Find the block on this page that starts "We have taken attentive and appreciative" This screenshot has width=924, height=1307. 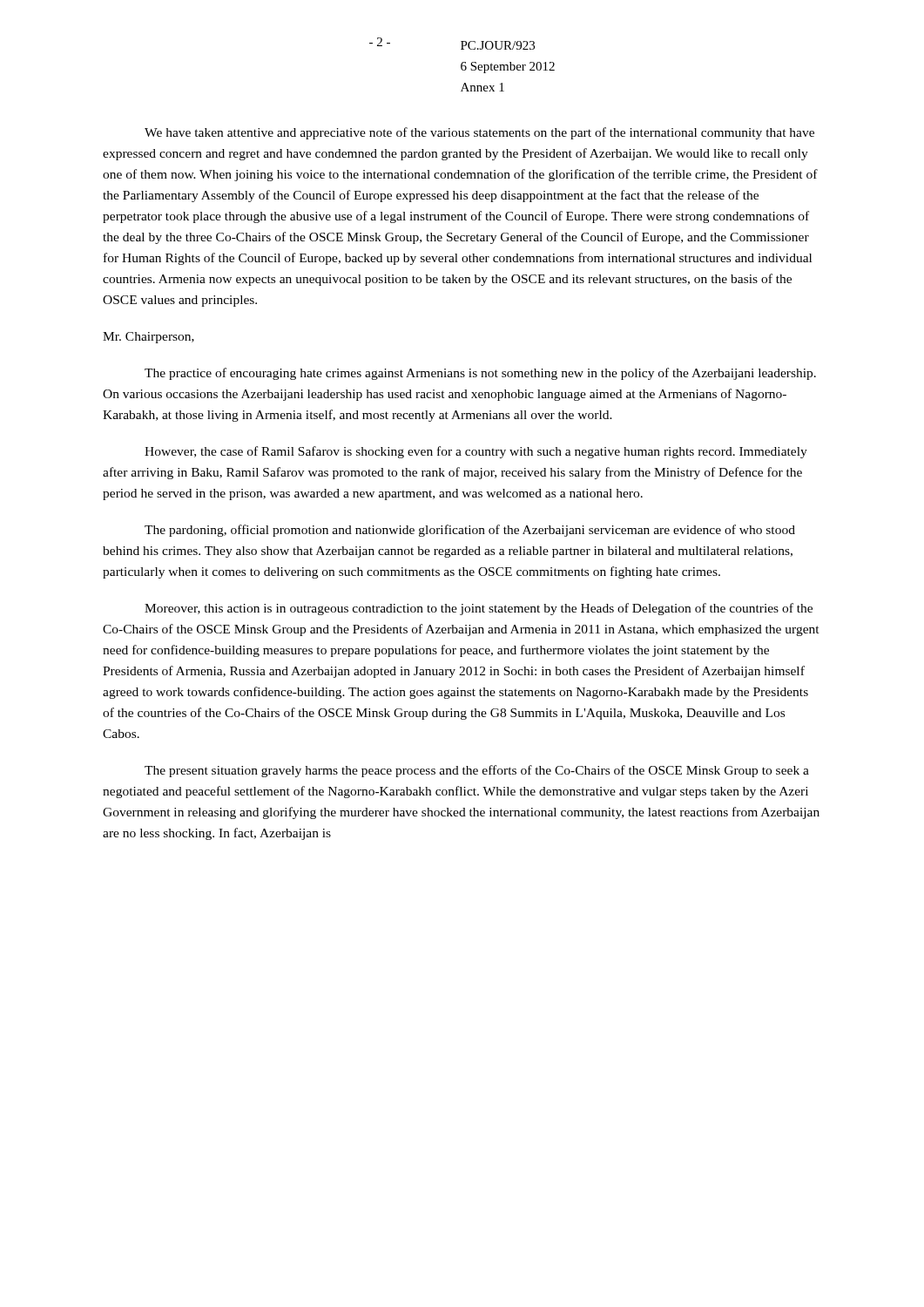(460, 216)
